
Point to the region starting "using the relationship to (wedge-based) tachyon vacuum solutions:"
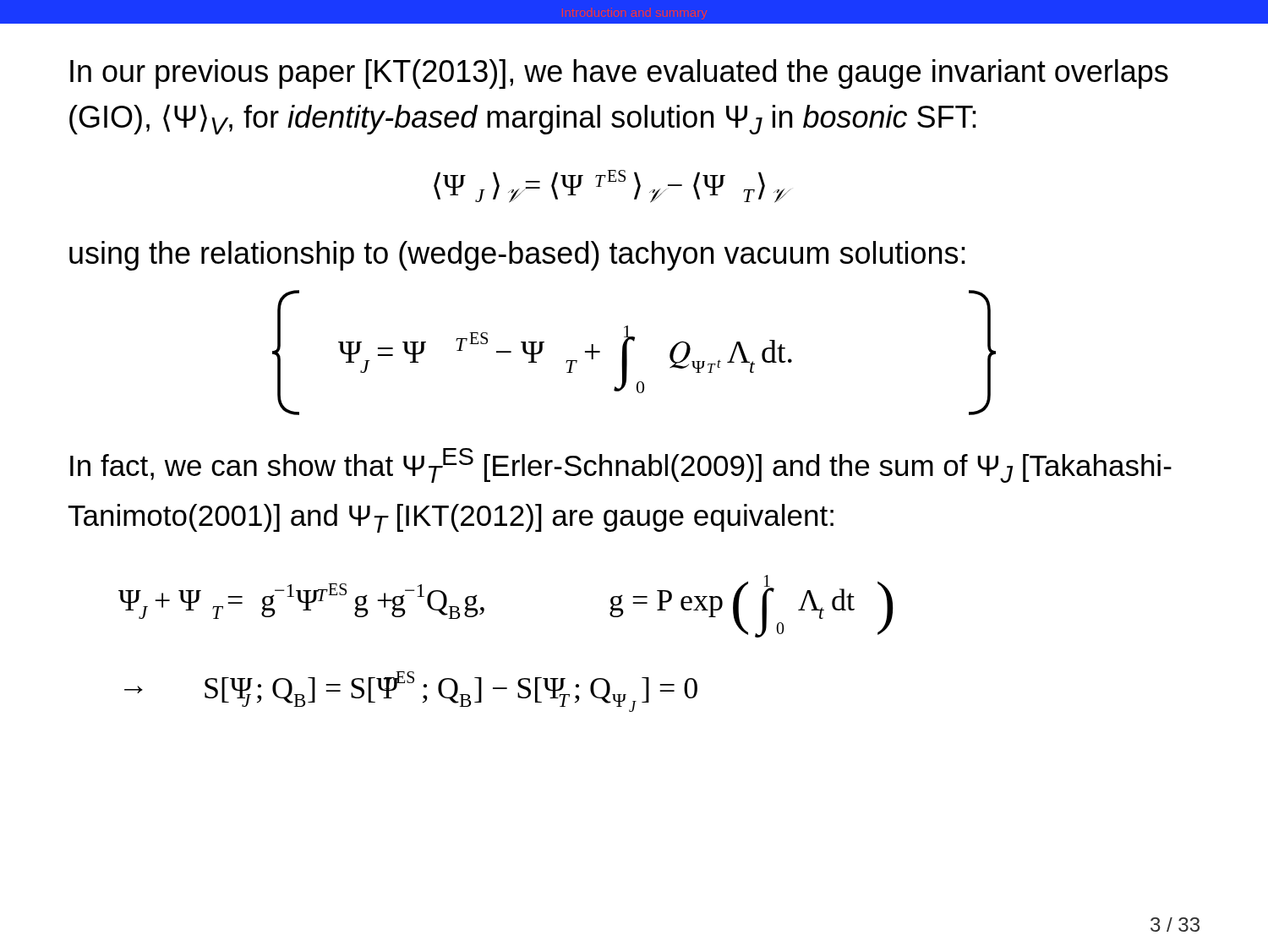click(x=518, y=253)
